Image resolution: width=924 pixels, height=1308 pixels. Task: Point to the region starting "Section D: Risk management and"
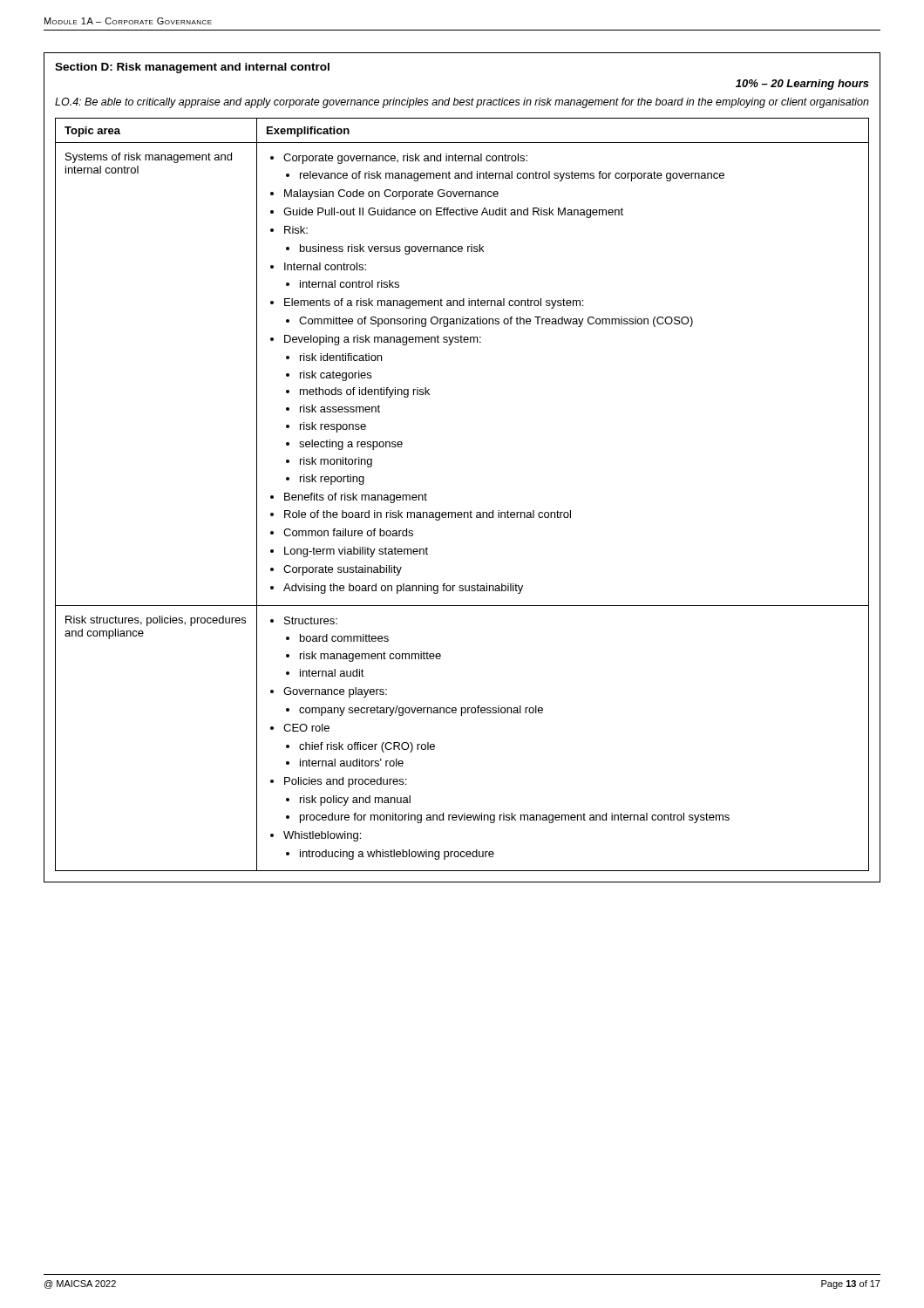(193, 67)
